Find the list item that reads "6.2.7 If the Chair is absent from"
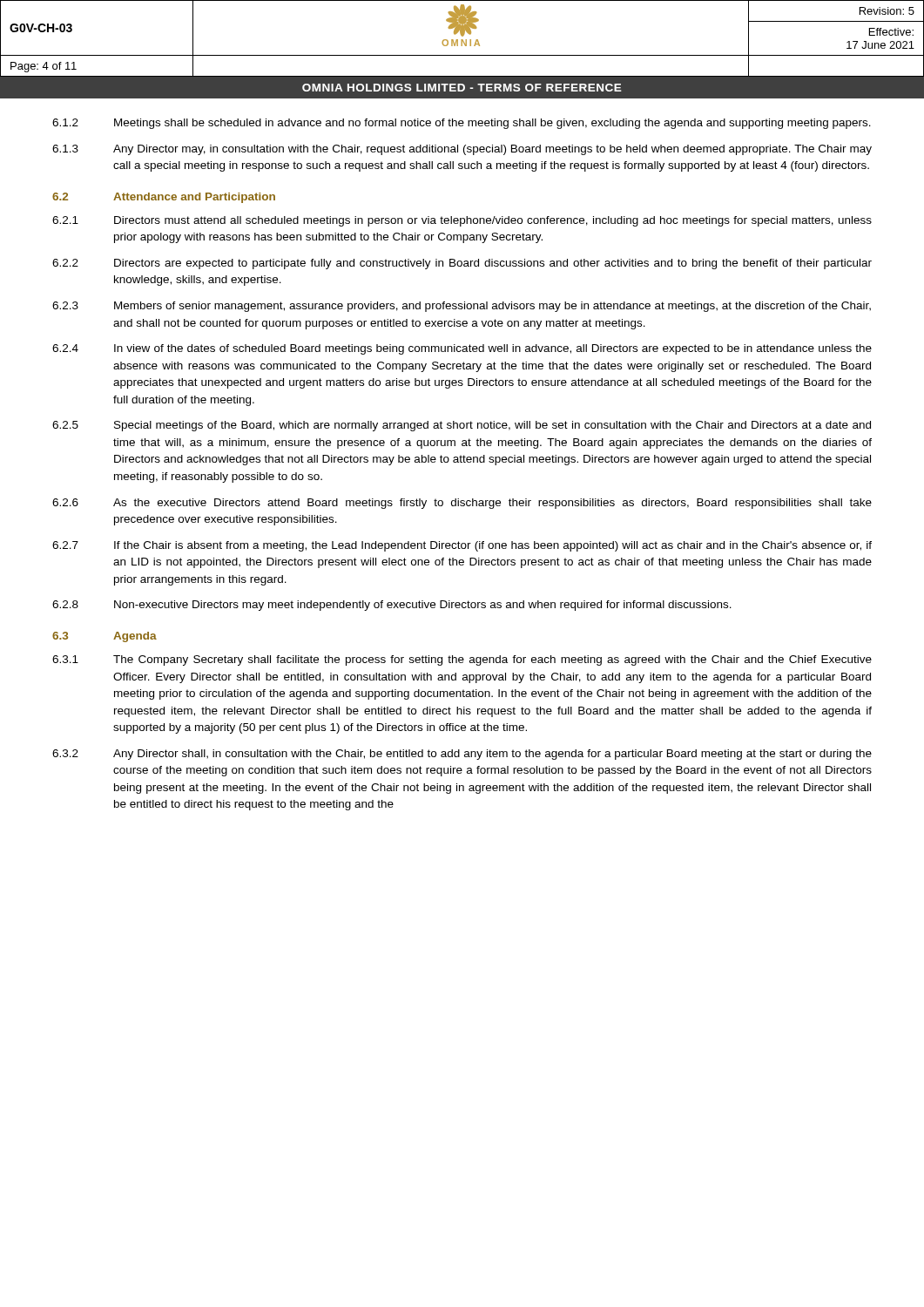The image size is (924, 1307). pyautogui.click(x=462, y=562)
